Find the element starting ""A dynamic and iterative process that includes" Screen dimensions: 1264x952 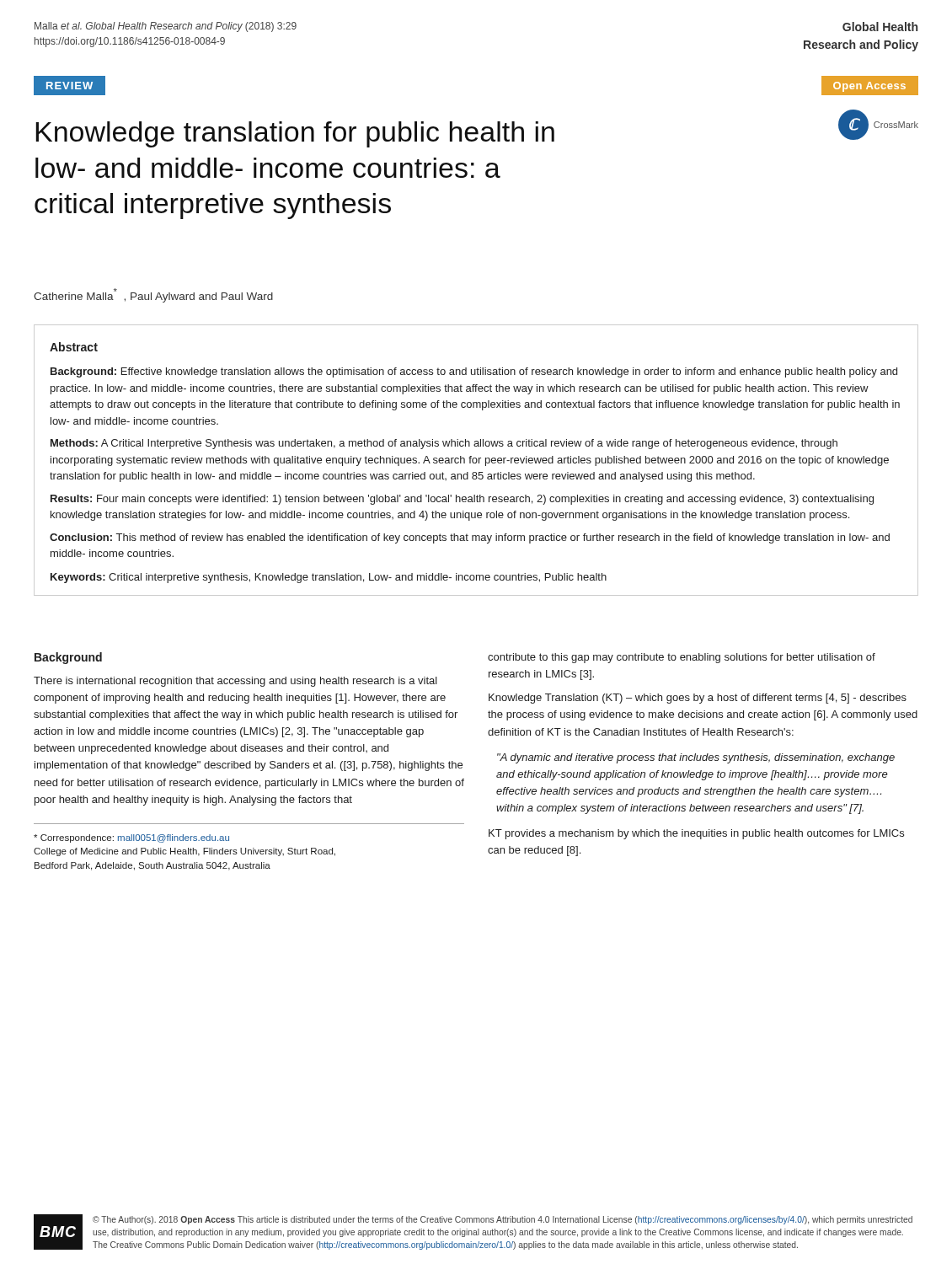click(695, 782)
